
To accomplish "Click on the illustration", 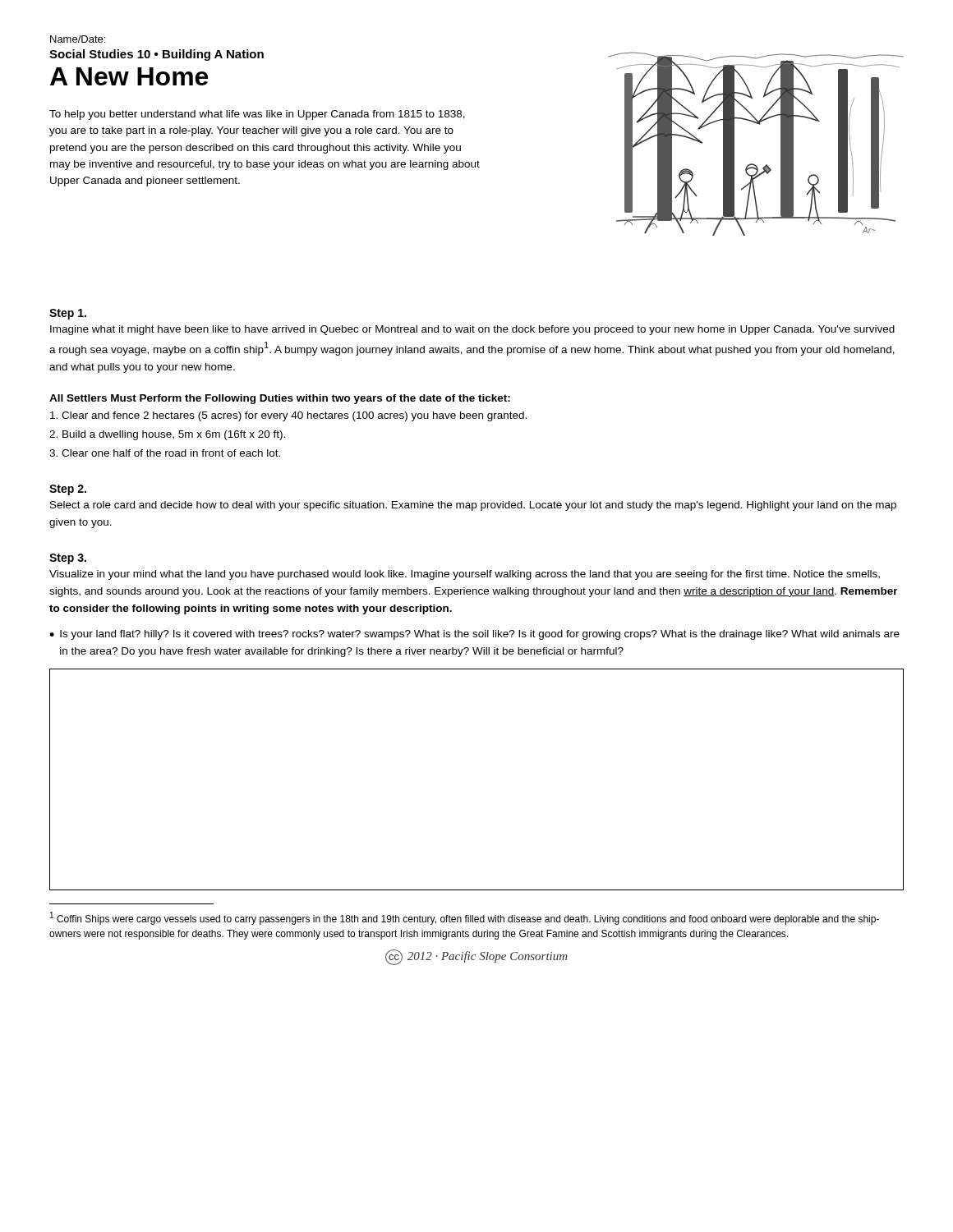I will click(756, 143).
